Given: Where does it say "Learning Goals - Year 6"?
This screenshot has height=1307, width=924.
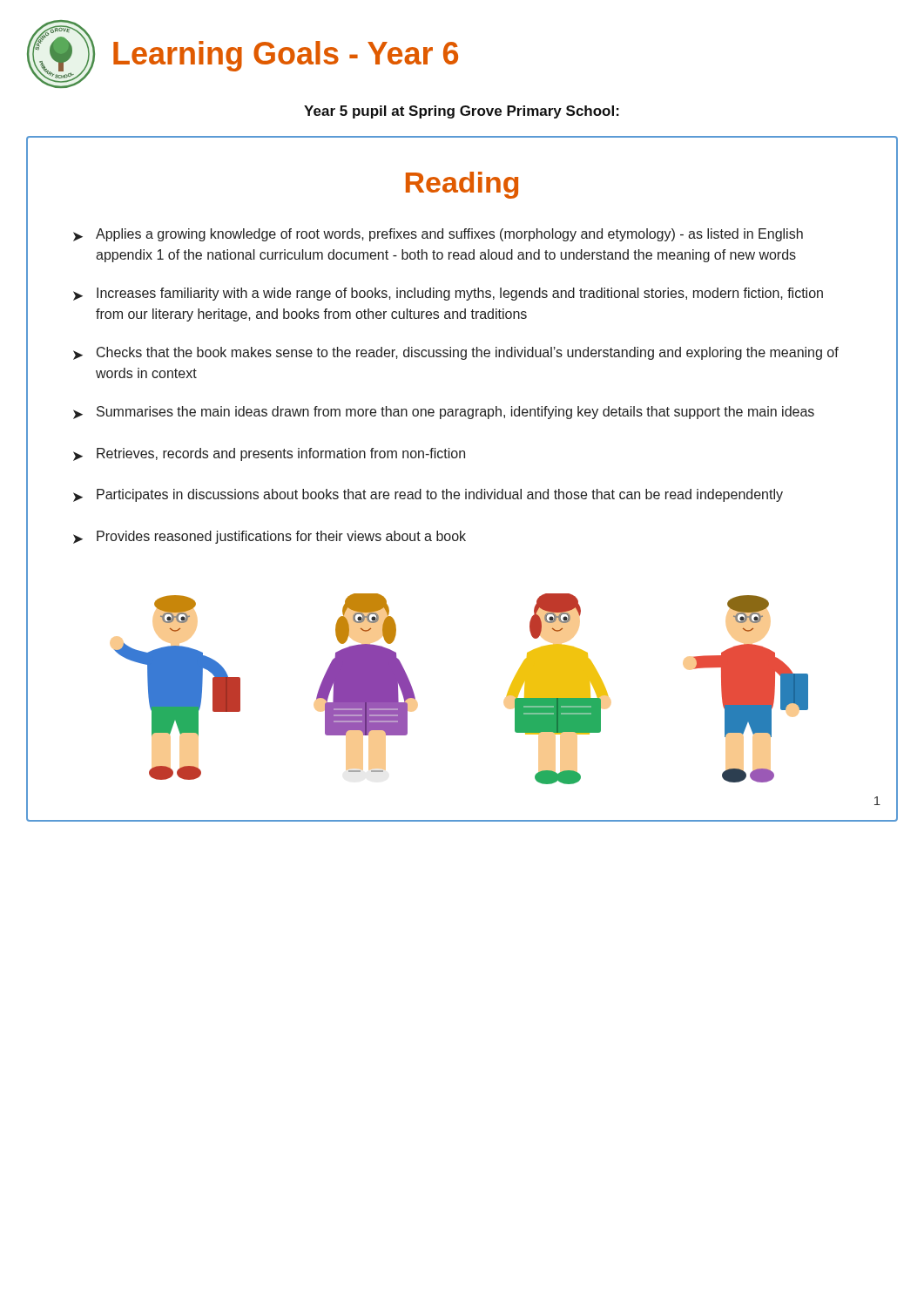Looking at the screenshot, I should pos(285,54).
